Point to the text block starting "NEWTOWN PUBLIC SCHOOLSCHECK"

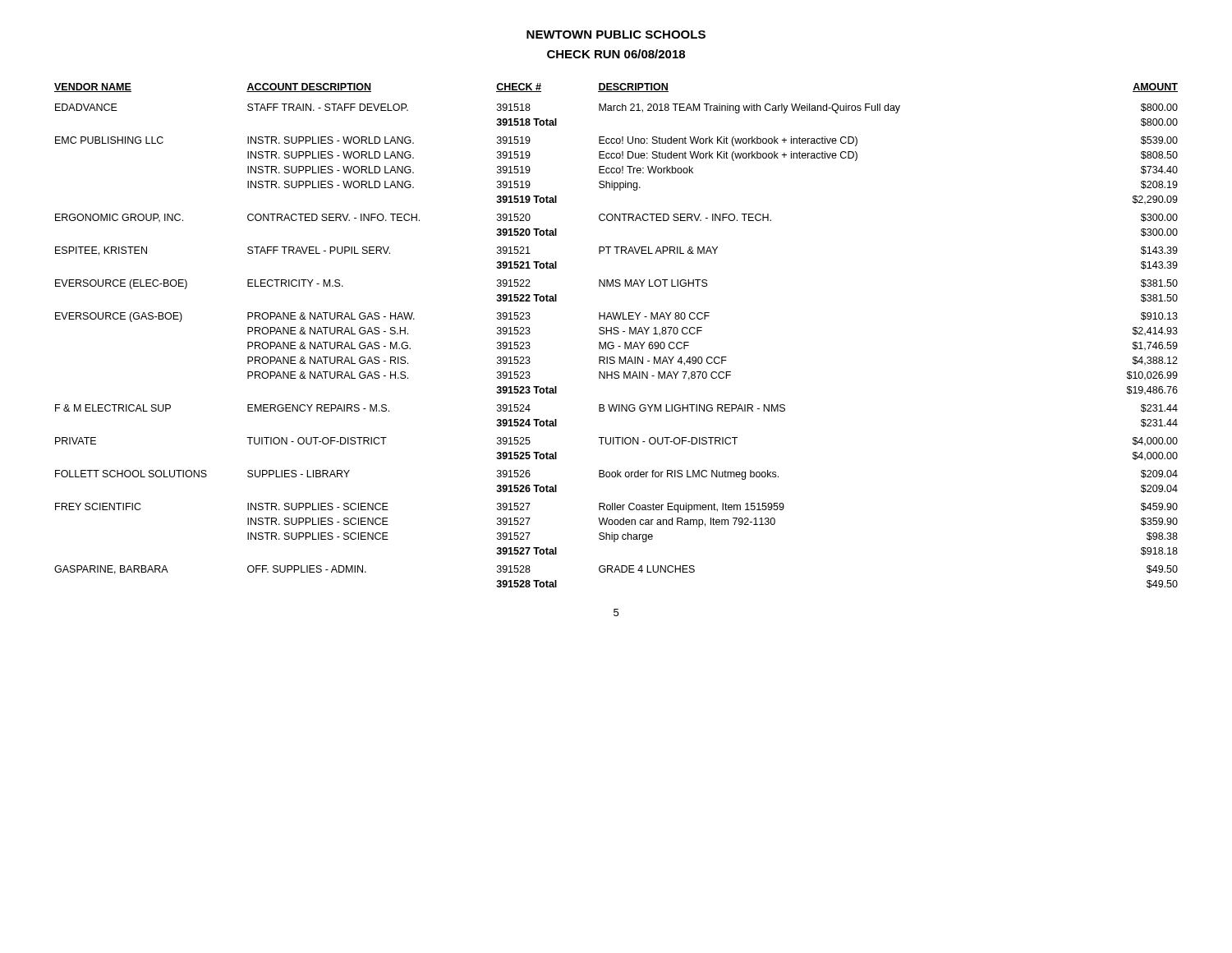click(616, 44)
